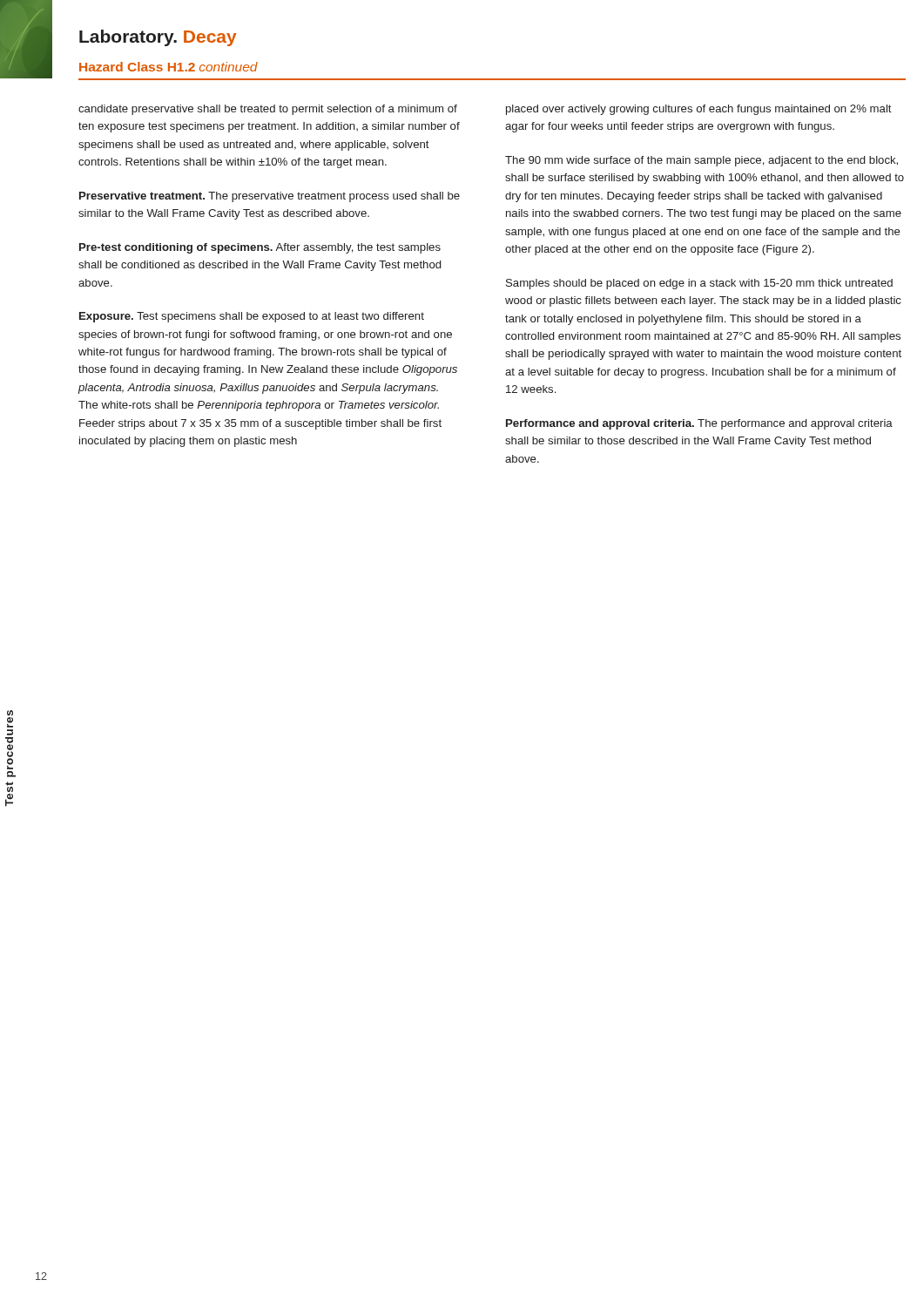Locate the text block that reads "Performance and approval criteria. The"

pos(705,441)
